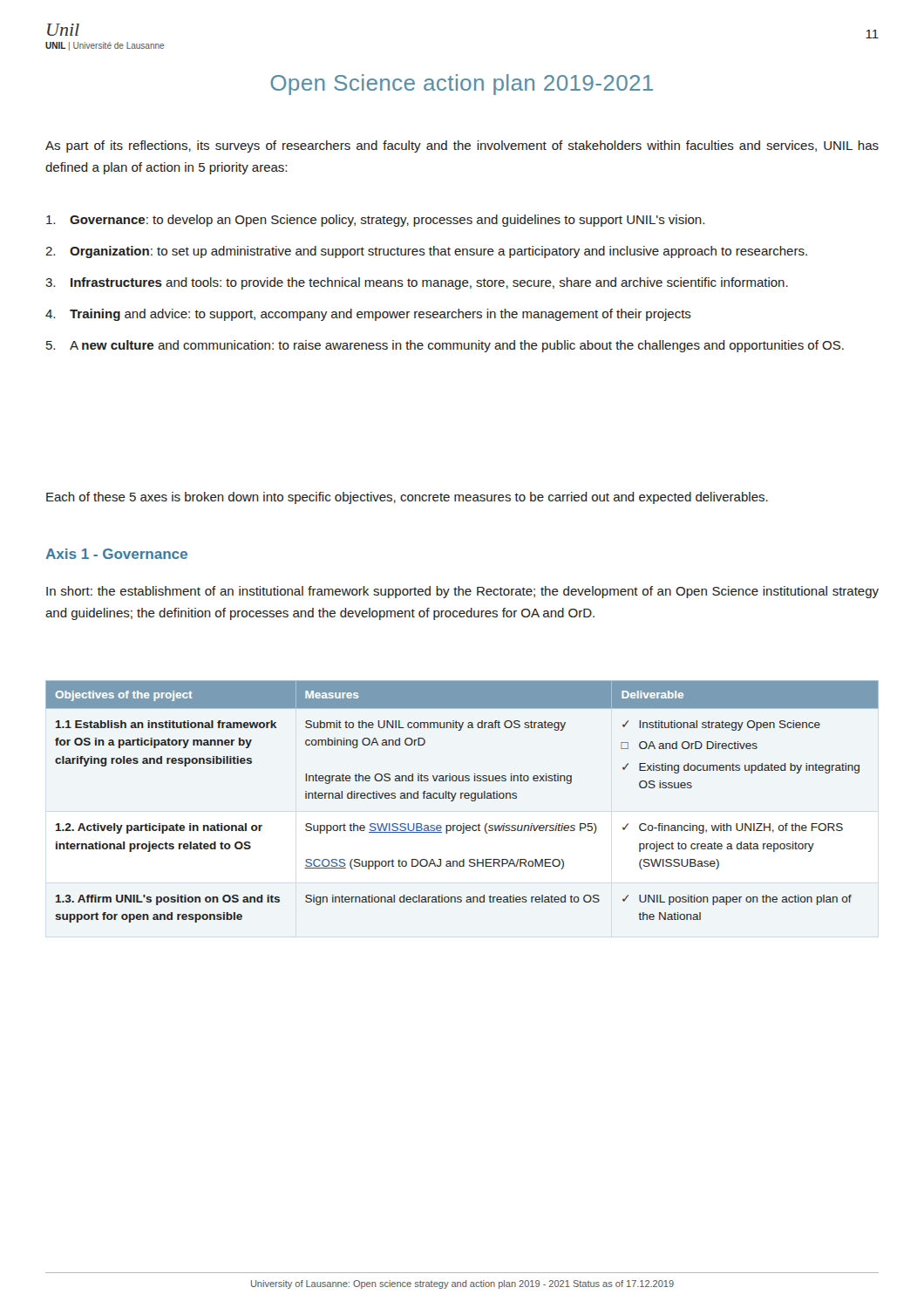Click the passage that begins "Governance: to develop an"
Image resolution: width=924 pixels, height=1308 pixels.
click(462, 220)
